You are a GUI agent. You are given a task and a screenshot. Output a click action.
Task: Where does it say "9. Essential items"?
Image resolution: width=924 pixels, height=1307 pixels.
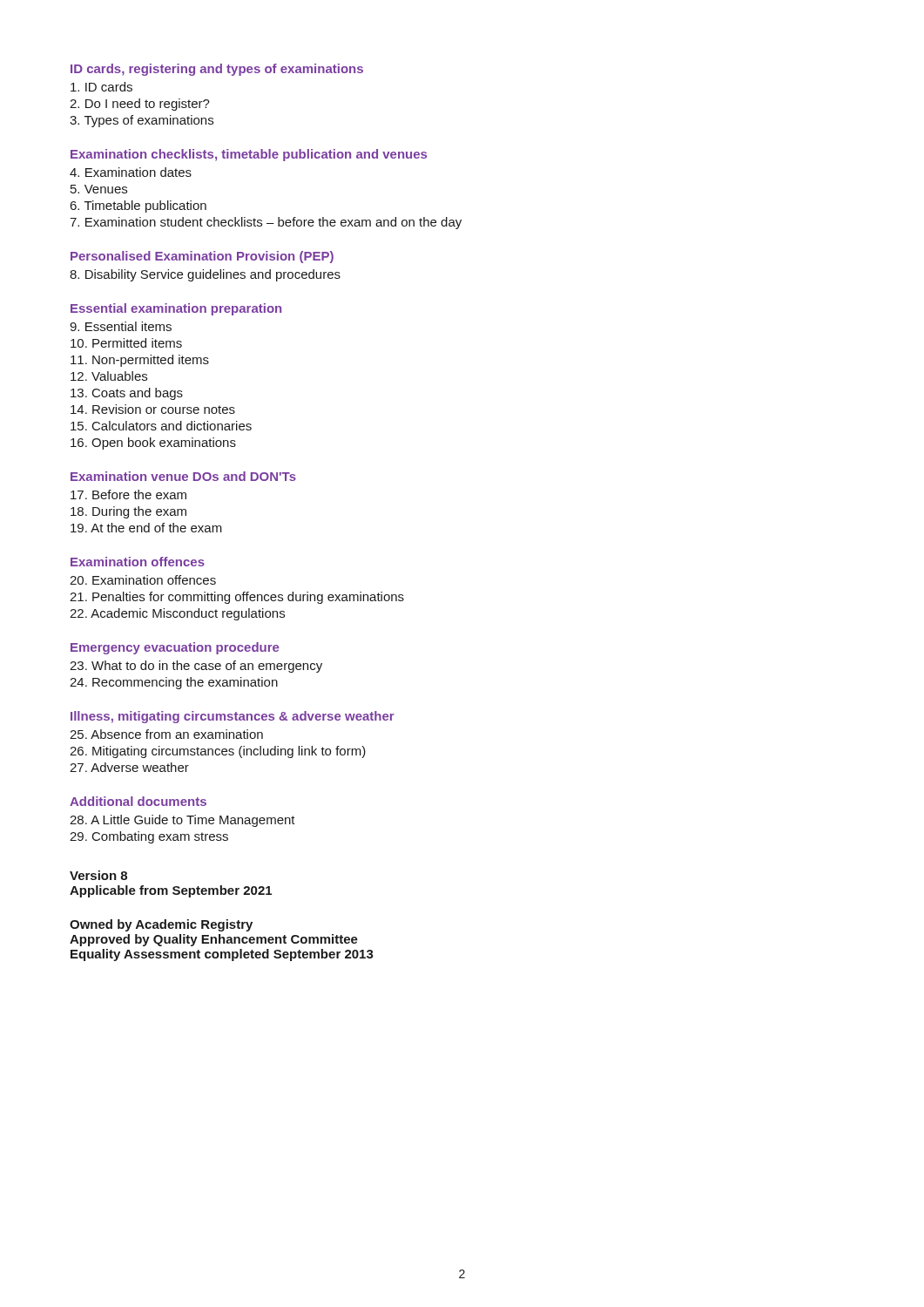click(121, 326)
